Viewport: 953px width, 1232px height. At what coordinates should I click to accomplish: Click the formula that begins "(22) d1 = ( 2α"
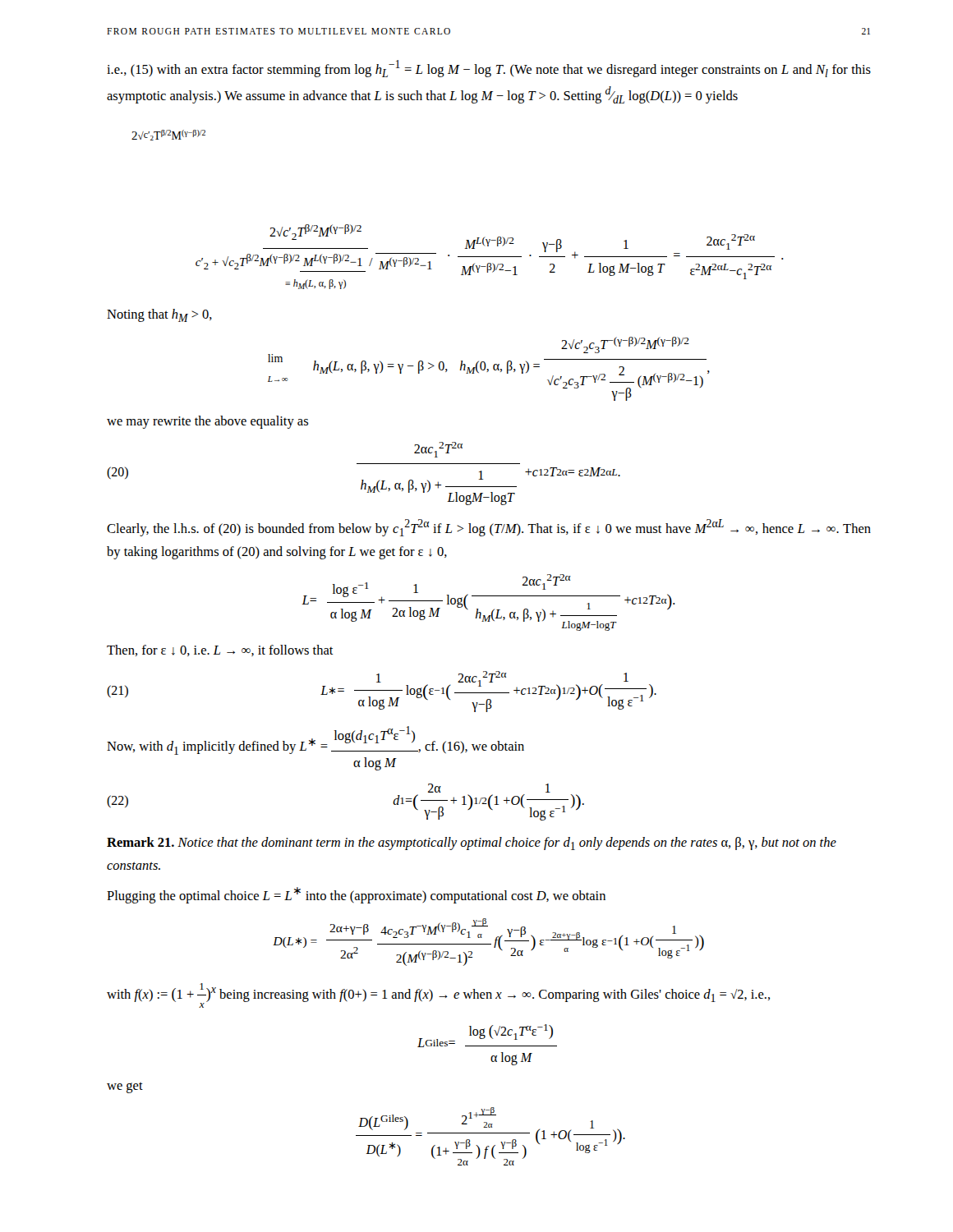[x=438, y=788]
